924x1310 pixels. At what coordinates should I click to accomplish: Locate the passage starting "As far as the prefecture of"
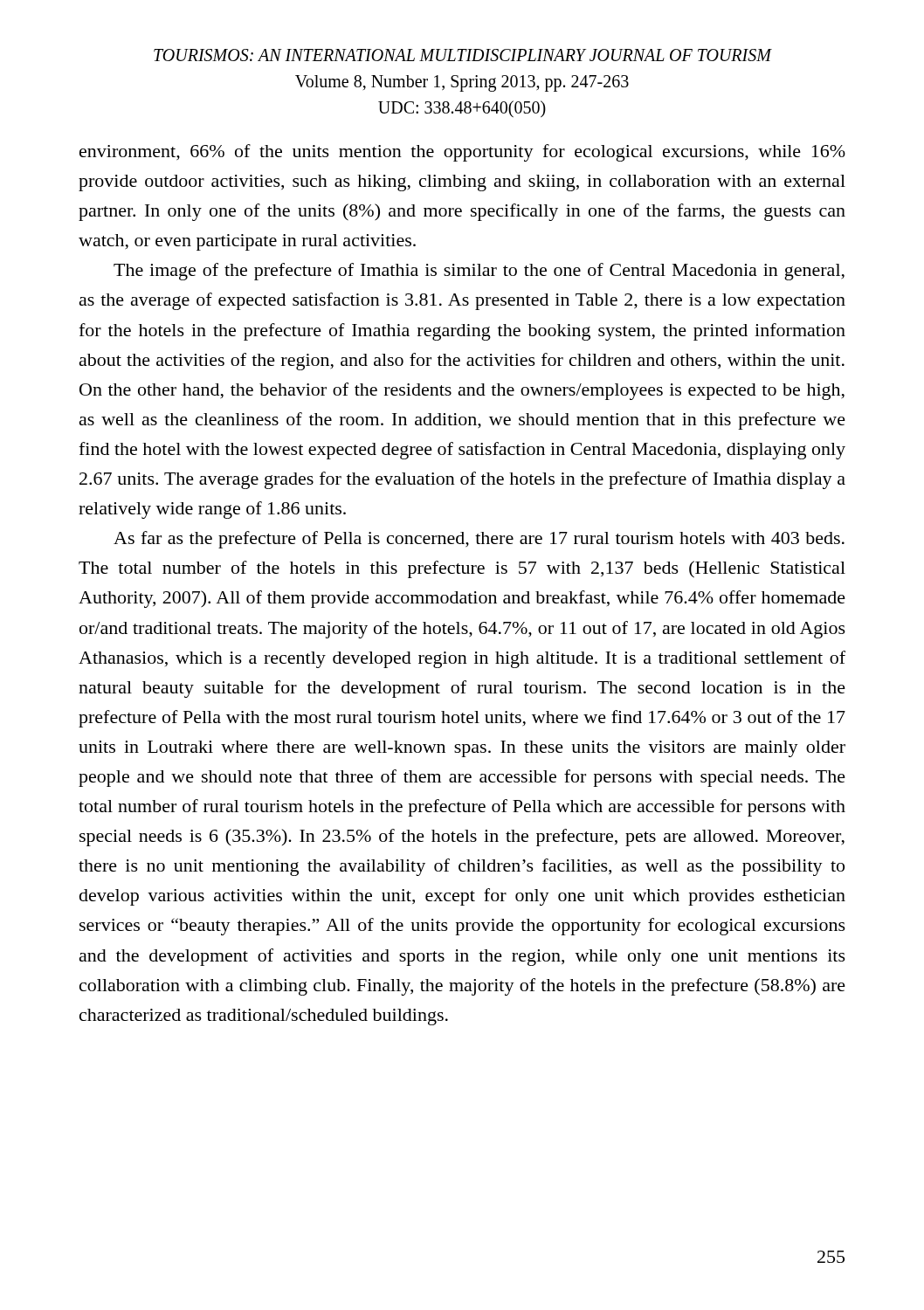click(462, 776)
